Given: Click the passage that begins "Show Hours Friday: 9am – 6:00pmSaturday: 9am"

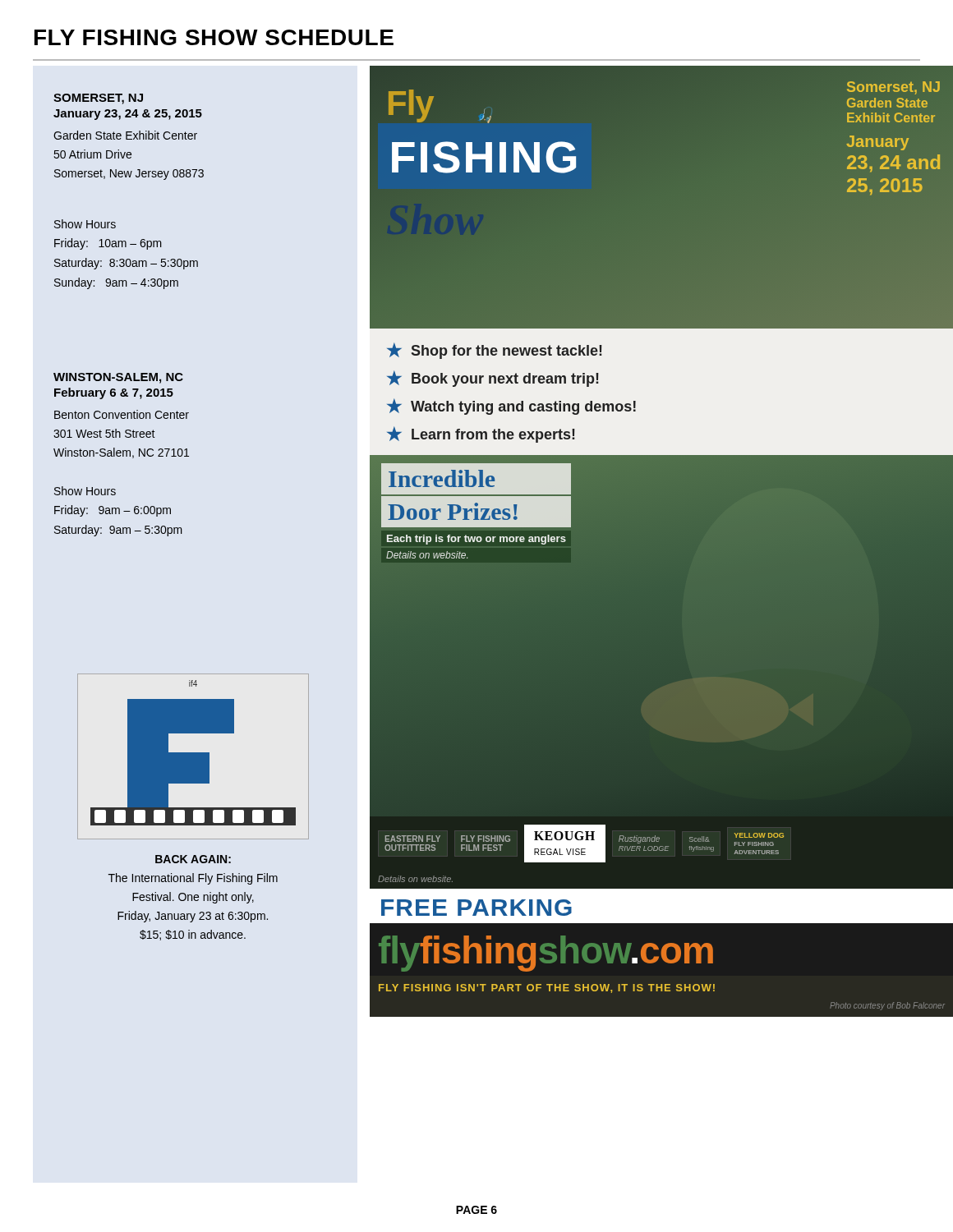Looking at the screenshot, I should (x=85, y=491).
